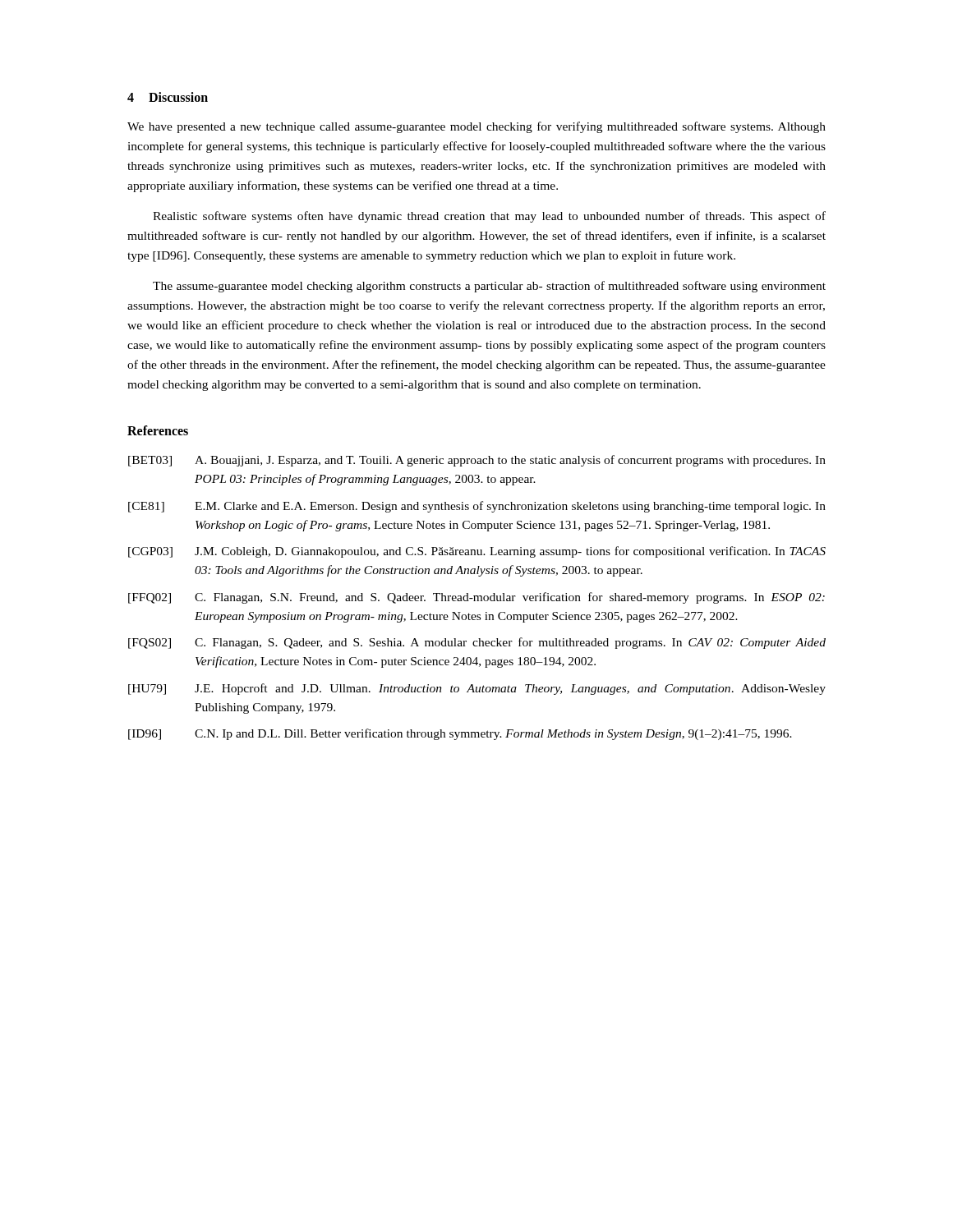Click on the text block that reads "Realistic software systems often have"
Screen dimensions: 1232x953
coord(476,235)
